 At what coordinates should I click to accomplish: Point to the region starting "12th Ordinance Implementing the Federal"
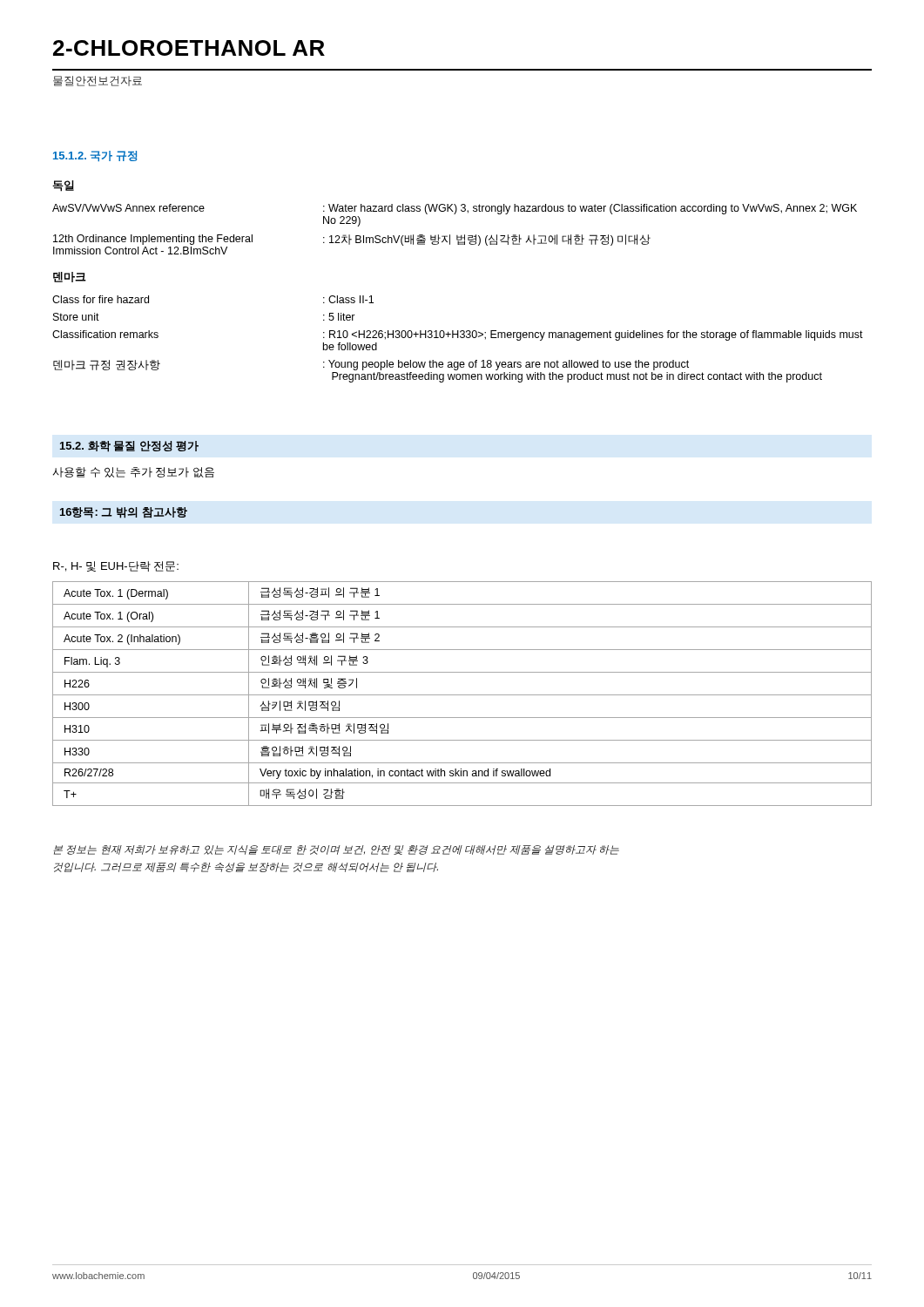pyautogui.click(x=462, y=245)
